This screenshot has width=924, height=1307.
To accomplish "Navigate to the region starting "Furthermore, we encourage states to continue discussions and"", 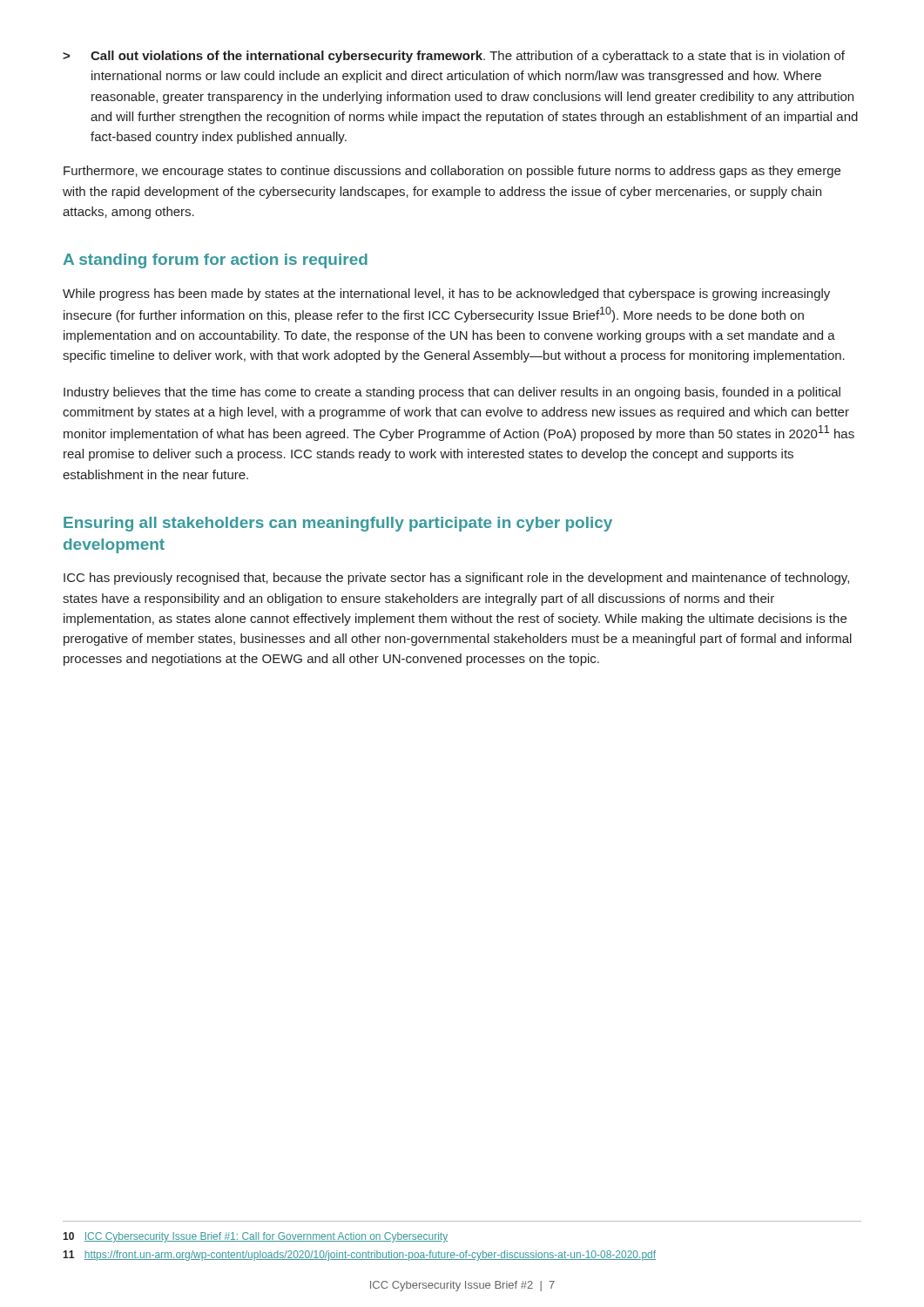I will 452,191.
